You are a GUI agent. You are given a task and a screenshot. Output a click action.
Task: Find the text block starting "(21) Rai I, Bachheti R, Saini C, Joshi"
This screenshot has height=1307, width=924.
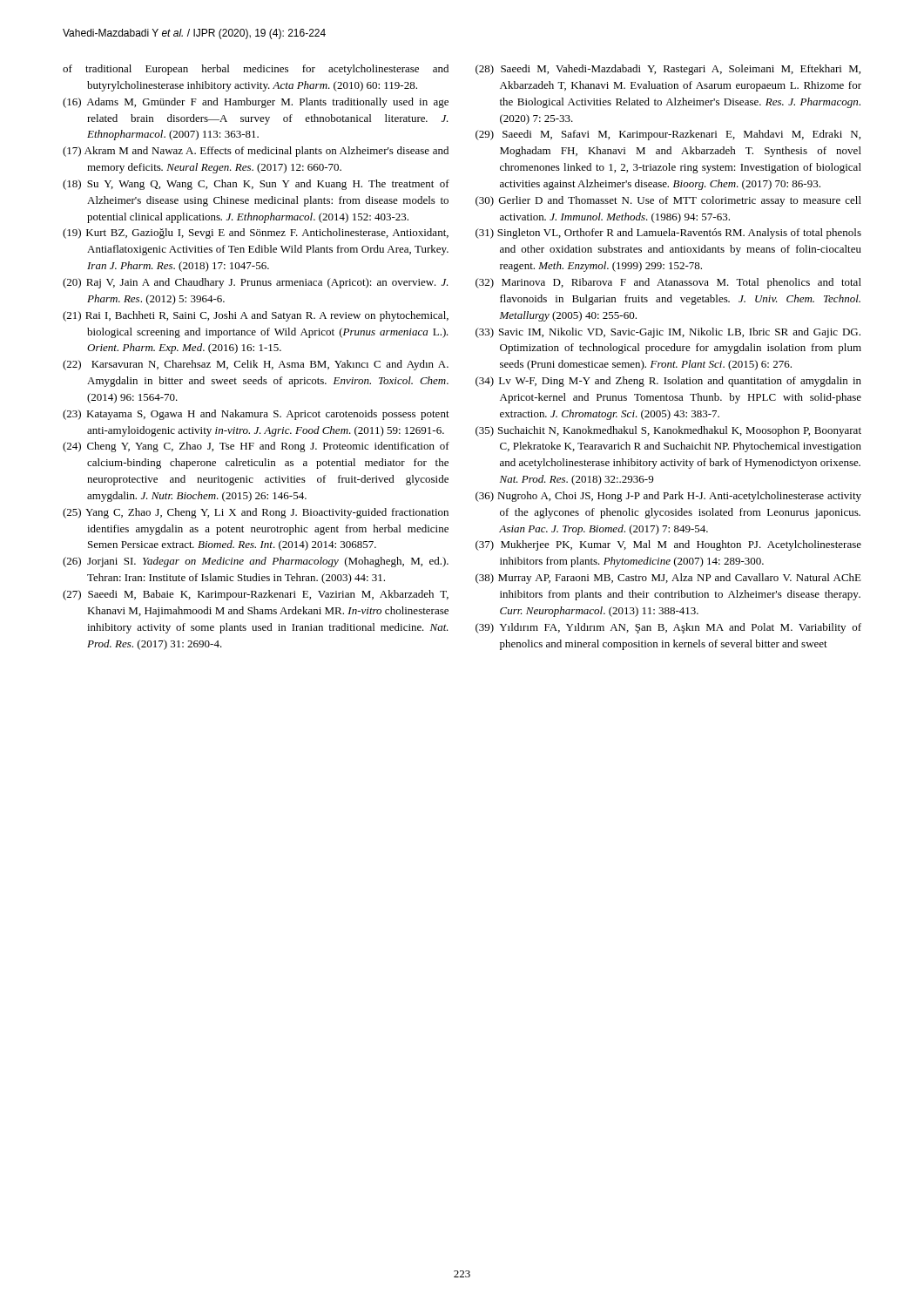(x=256, y=332)
